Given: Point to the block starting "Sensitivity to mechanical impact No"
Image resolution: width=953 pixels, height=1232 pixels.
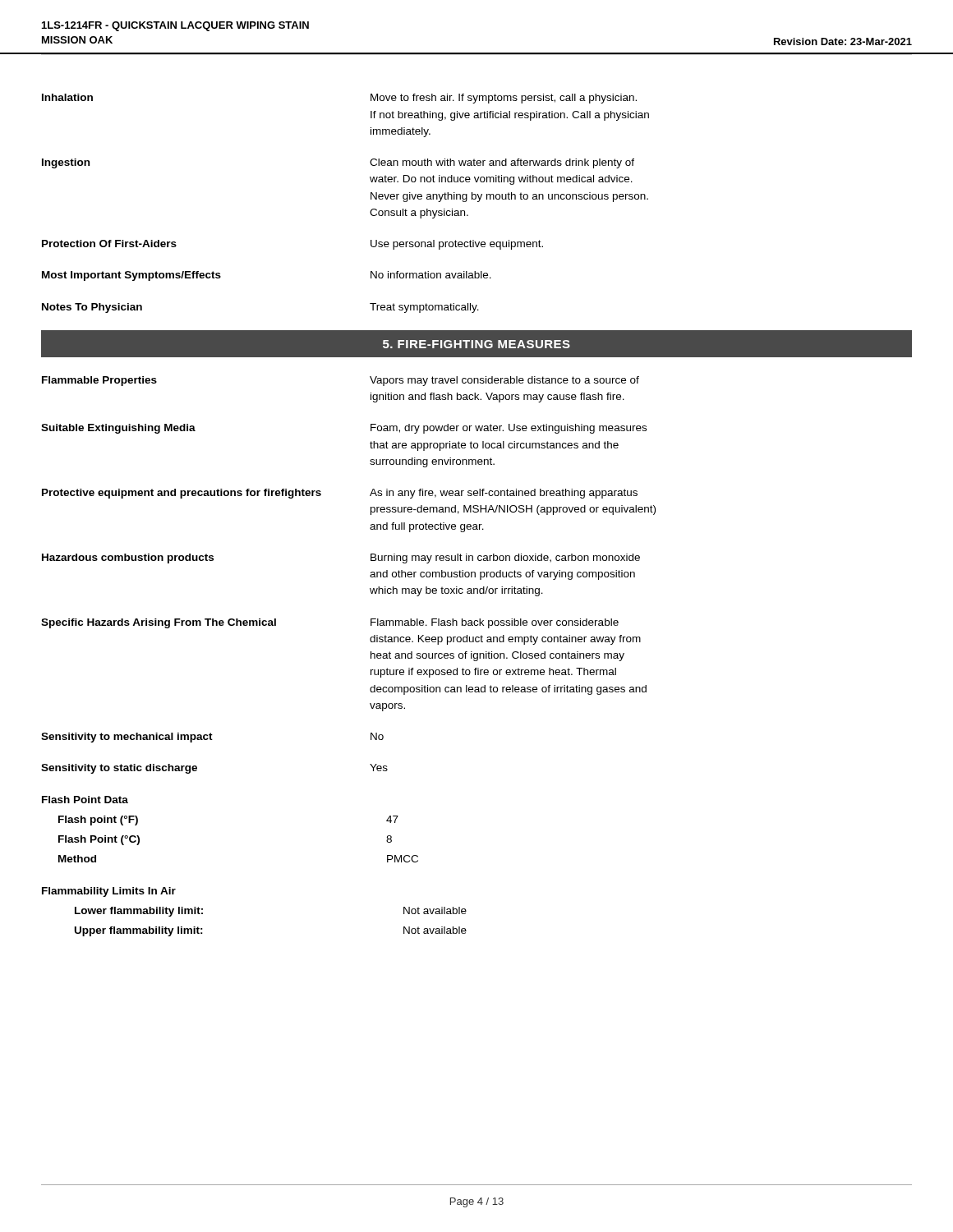Looking at the screenshot, I should pyautogui.click(x=212, y=738).
